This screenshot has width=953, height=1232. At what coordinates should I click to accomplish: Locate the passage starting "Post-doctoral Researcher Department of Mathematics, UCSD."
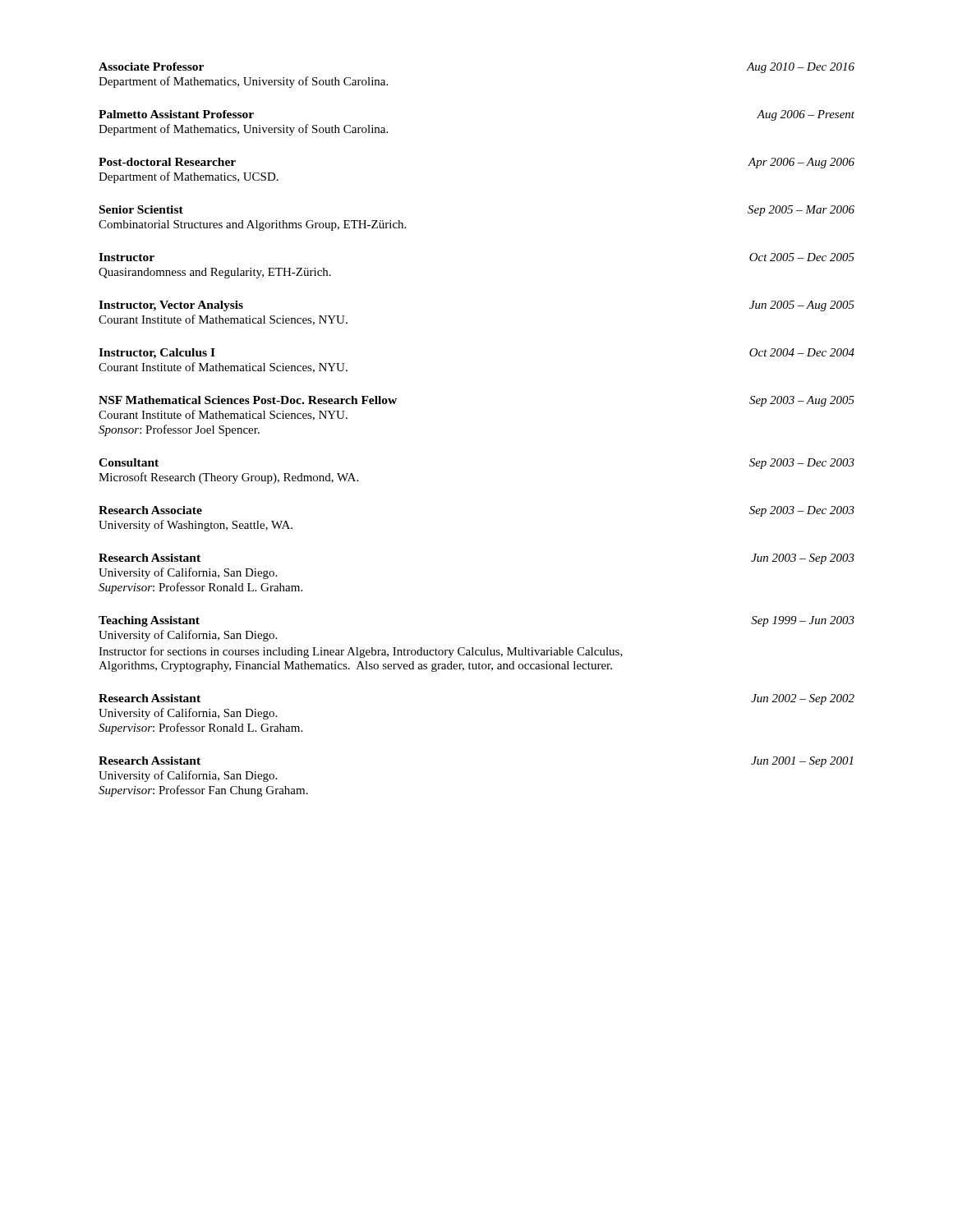click(163, 163)
